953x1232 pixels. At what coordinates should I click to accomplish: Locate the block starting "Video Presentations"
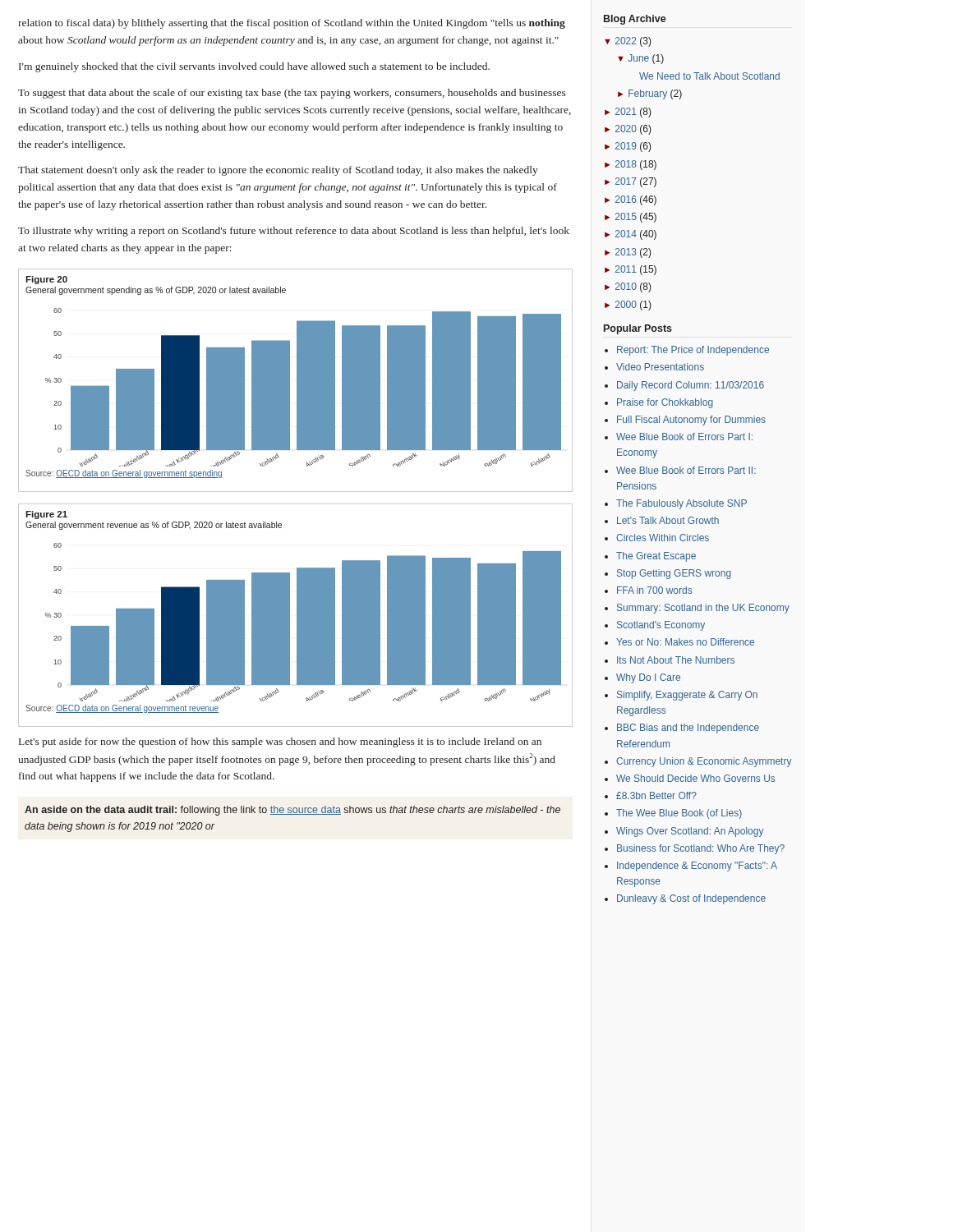[704, 368]
